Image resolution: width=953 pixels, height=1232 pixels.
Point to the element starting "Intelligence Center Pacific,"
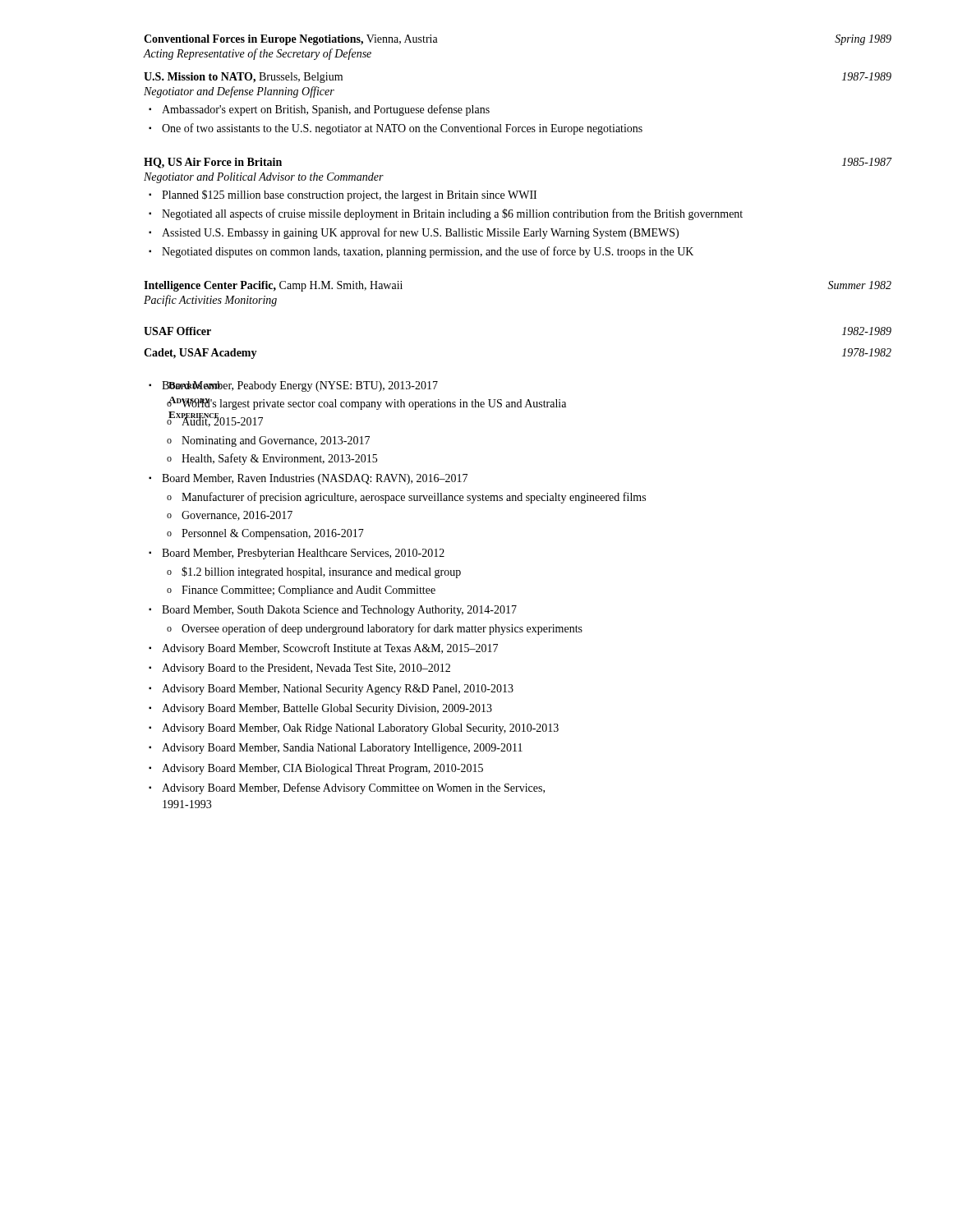(281, 286)
